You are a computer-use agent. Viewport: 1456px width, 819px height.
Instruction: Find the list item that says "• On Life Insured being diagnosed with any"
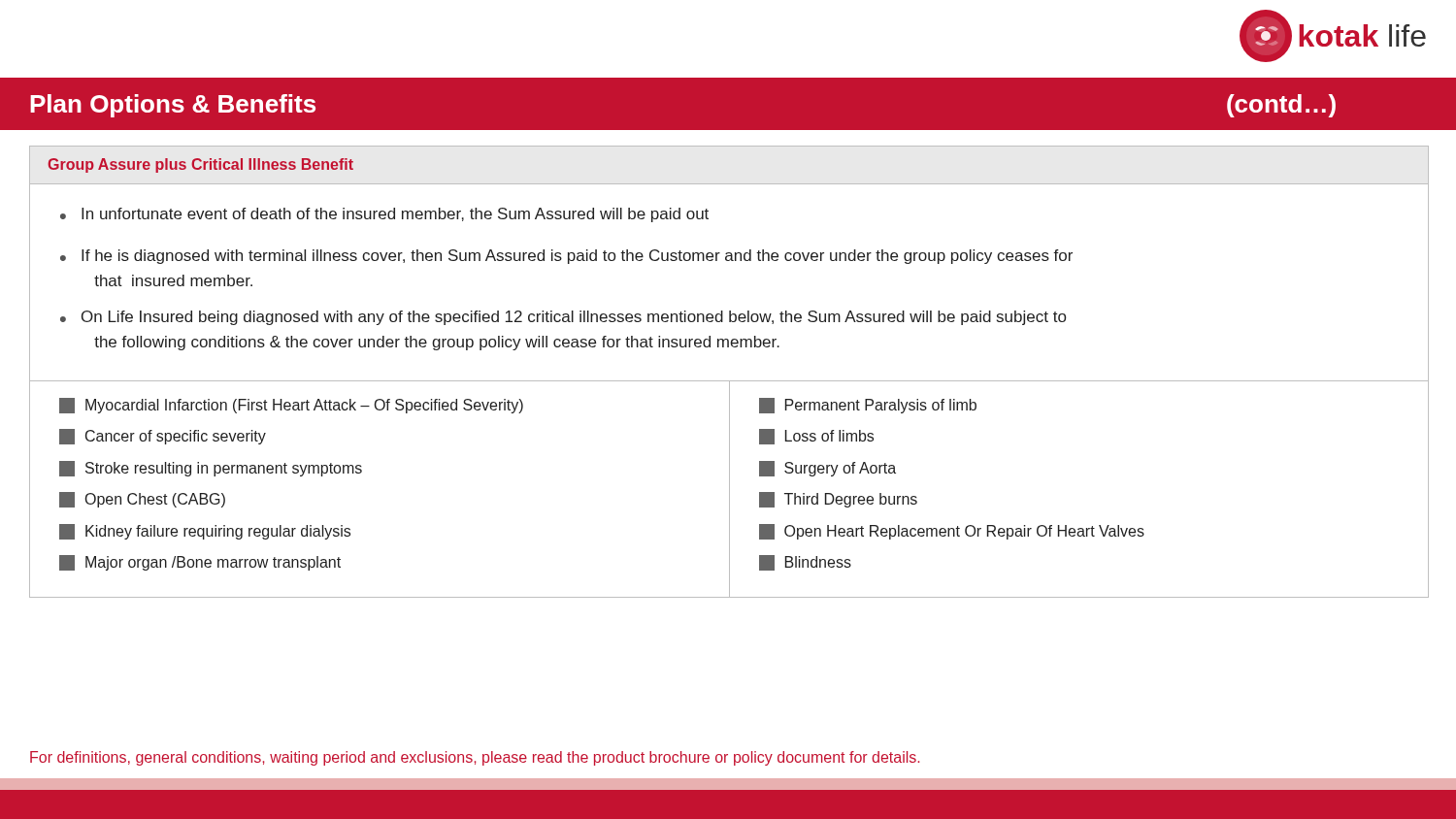point(563,329)
